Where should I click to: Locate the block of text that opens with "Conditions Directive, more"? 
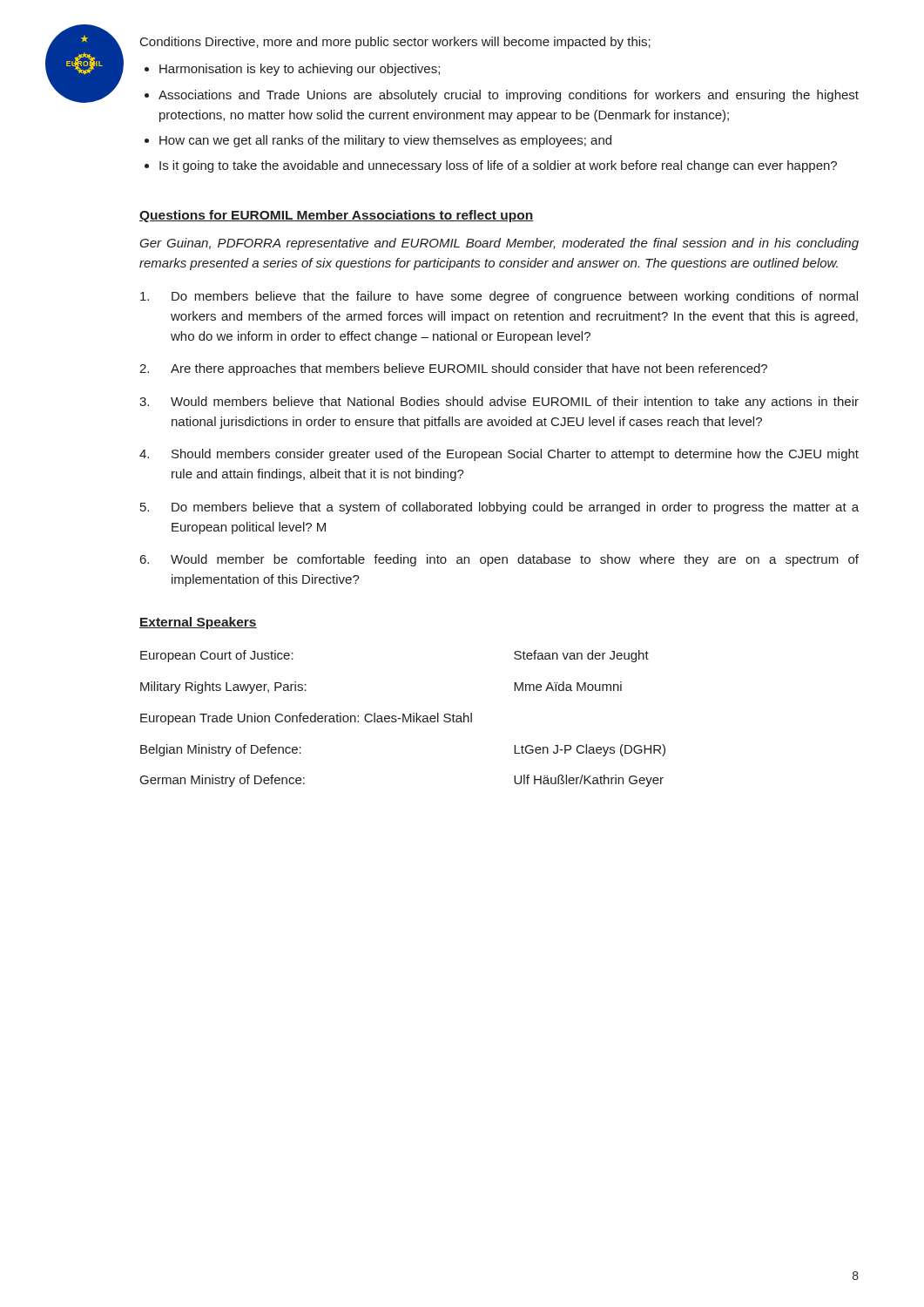tap(395, 41)
